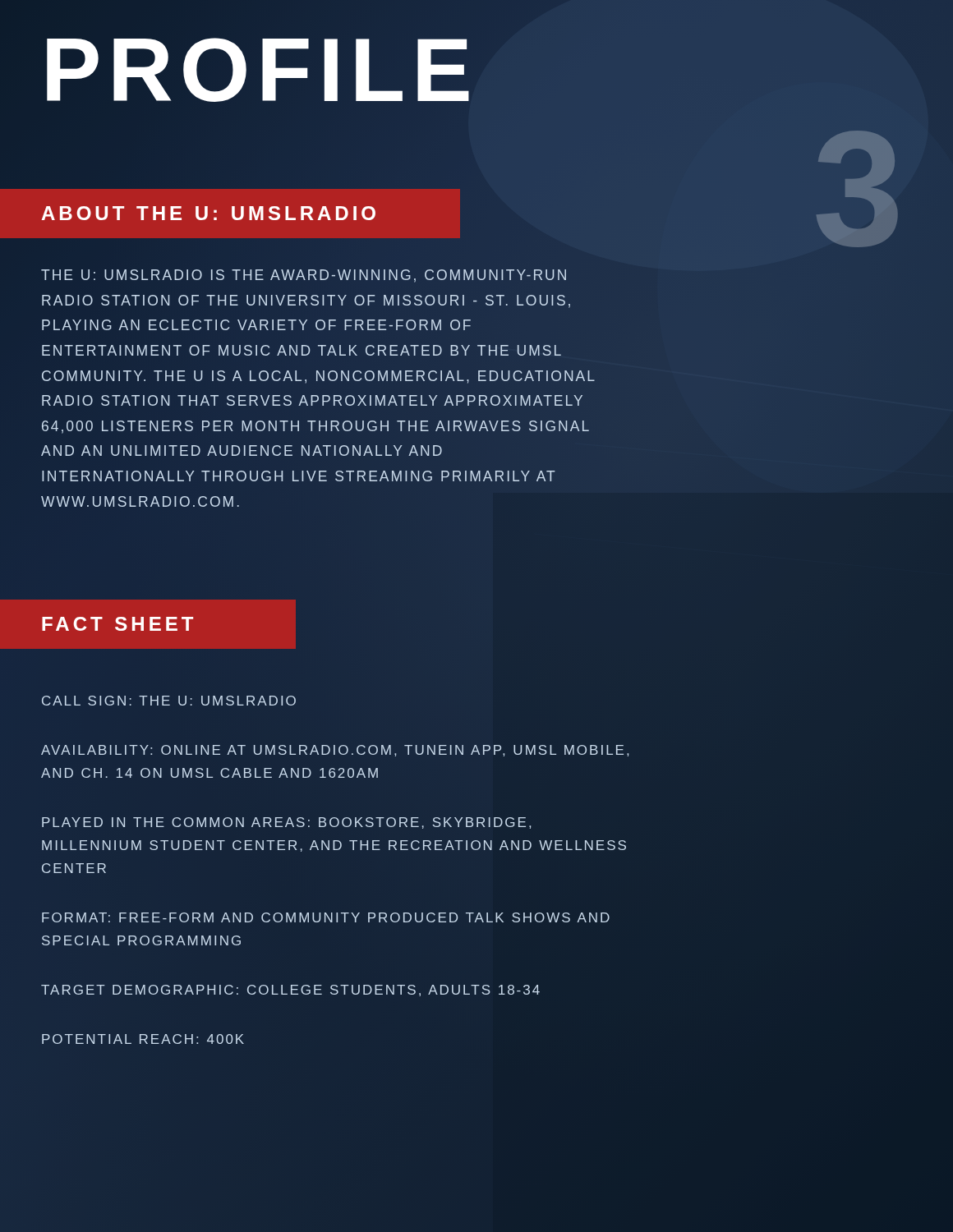Screen dimensions: 1232x953
Task: Locate the list item that reads "PLAYED IN THE"
Action: click(x=335, y=846)
